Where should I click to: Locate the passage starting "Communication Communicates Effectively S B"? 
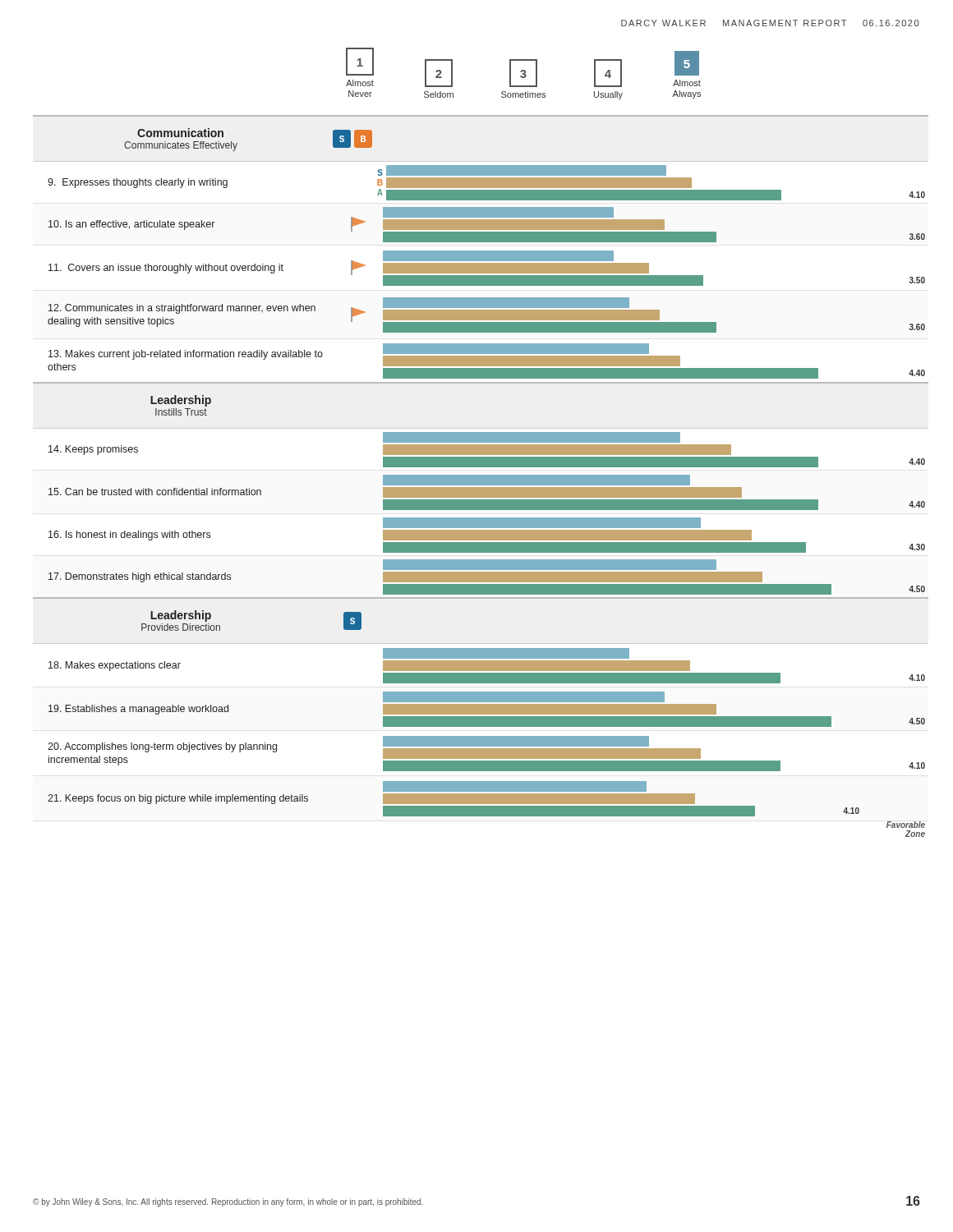(205, 139)
